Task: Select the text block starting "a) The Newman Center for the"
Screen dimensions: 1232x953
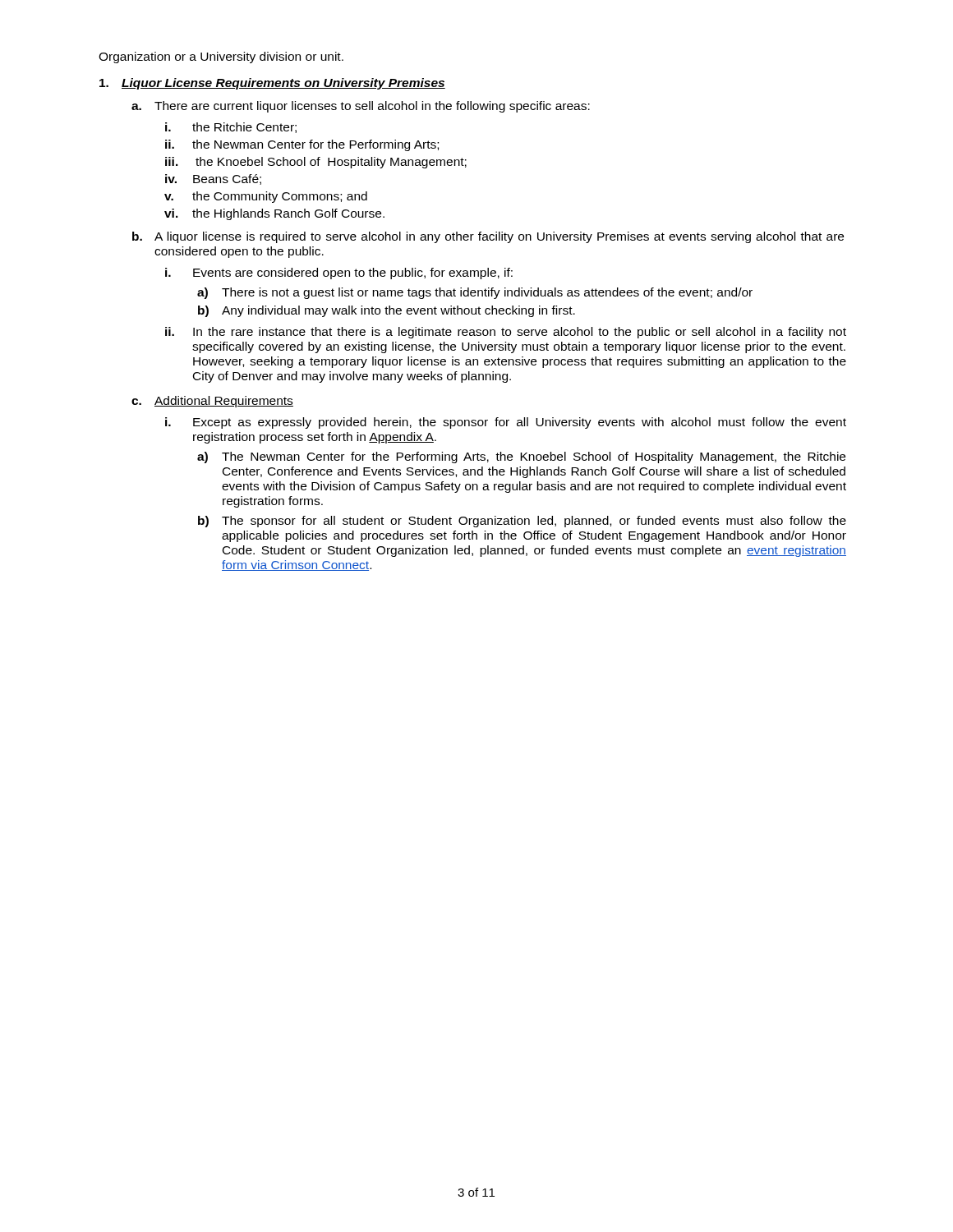Action: coord(526,479)
